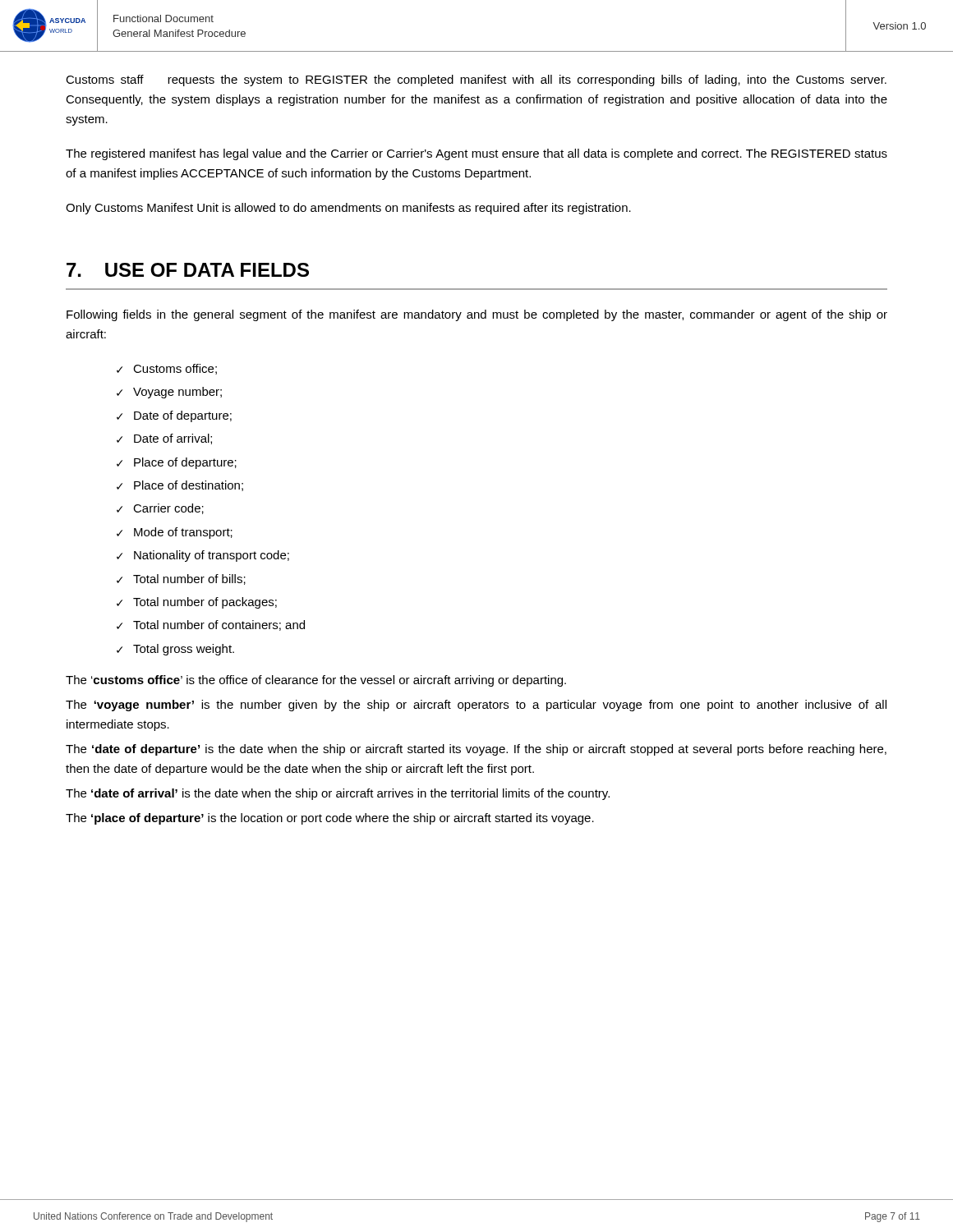Screen dimensions: 1232x953
Task: Locate the text "✓ Total number of packages;"
Action: coord(196,602)
